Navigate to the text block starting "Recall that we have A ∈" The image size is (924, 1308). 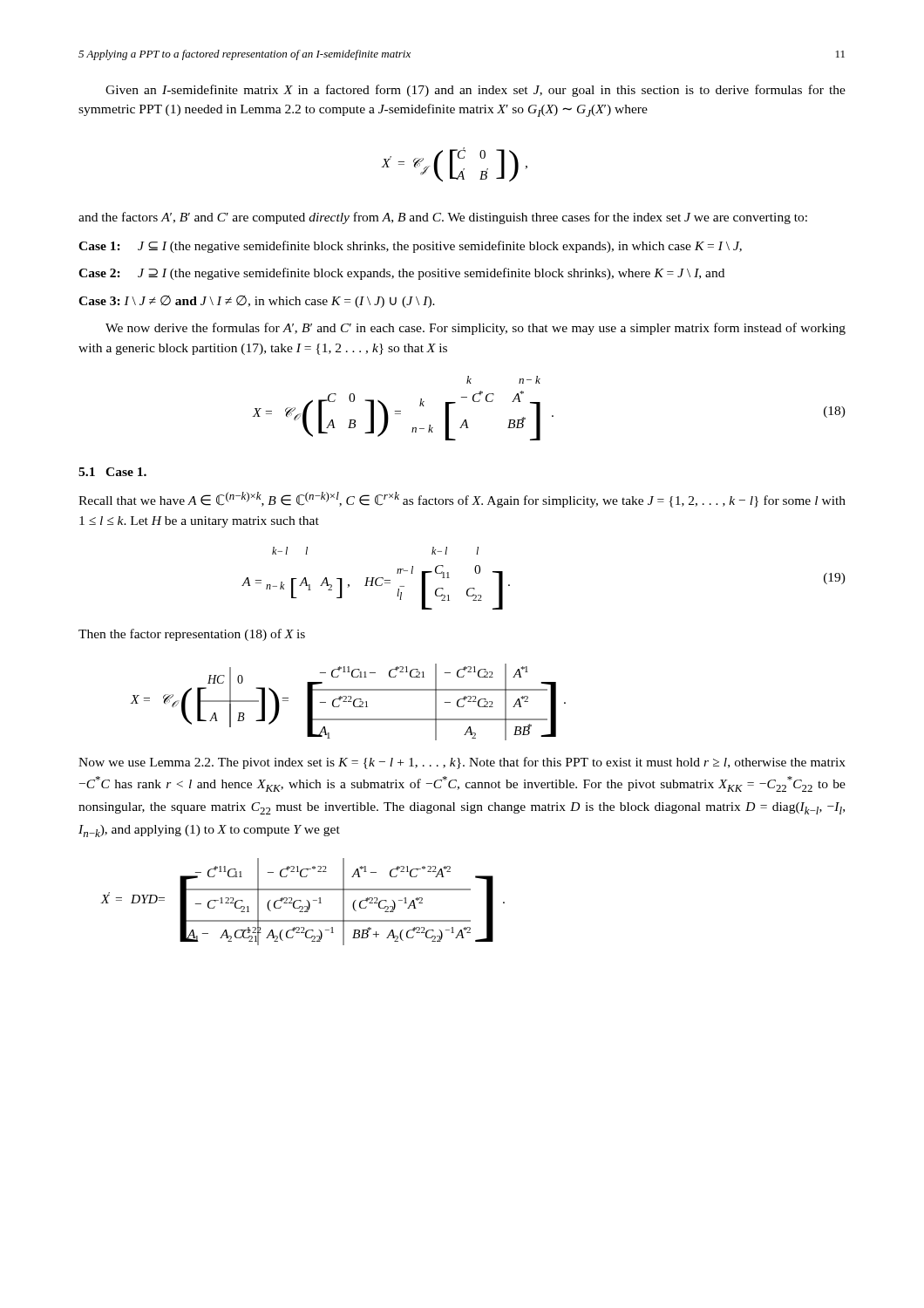pyautogui.click(x=462, y=508)
